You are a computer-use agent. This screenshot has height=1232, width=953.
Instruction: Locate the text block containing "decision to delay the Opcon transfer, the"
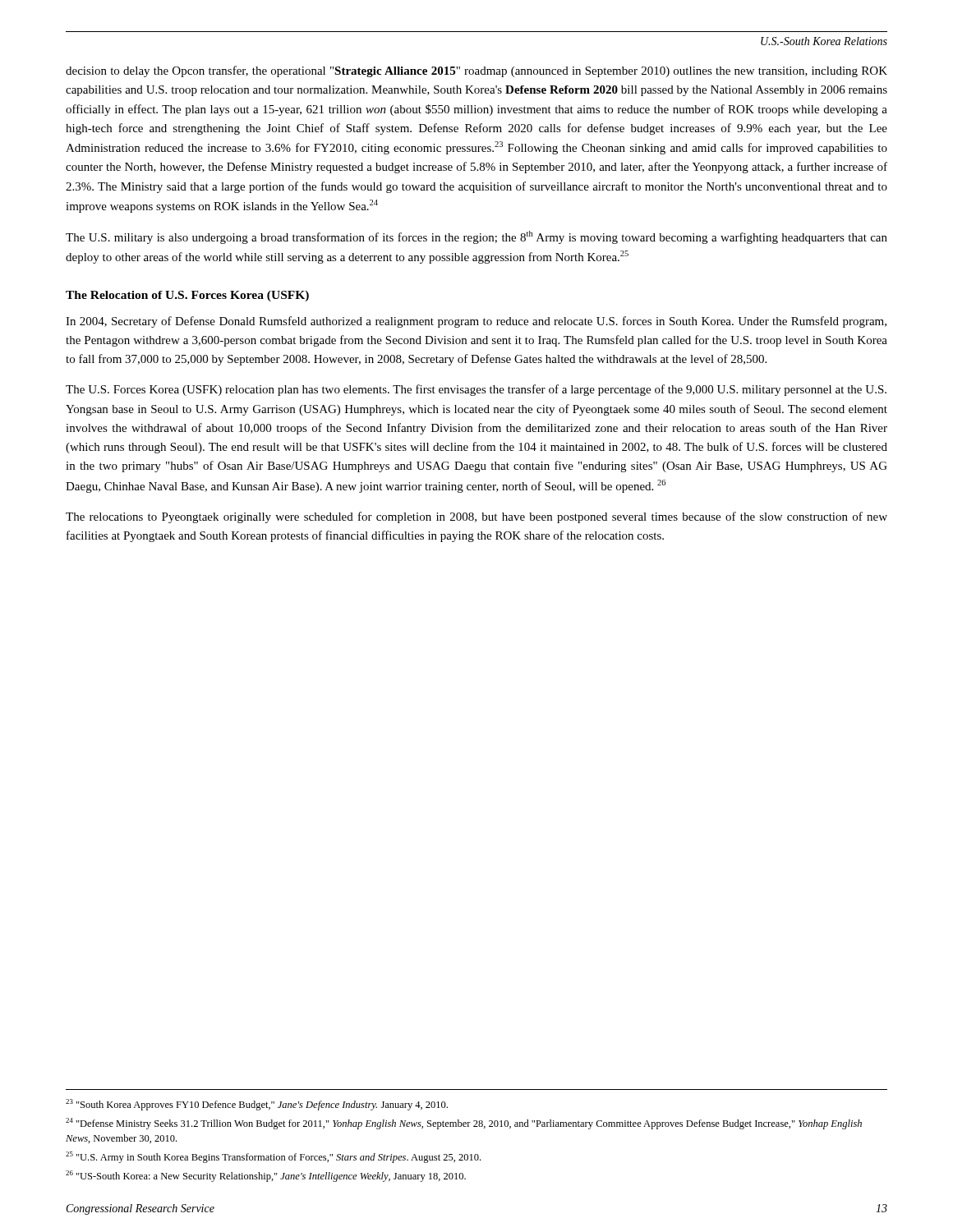(476, 138)
